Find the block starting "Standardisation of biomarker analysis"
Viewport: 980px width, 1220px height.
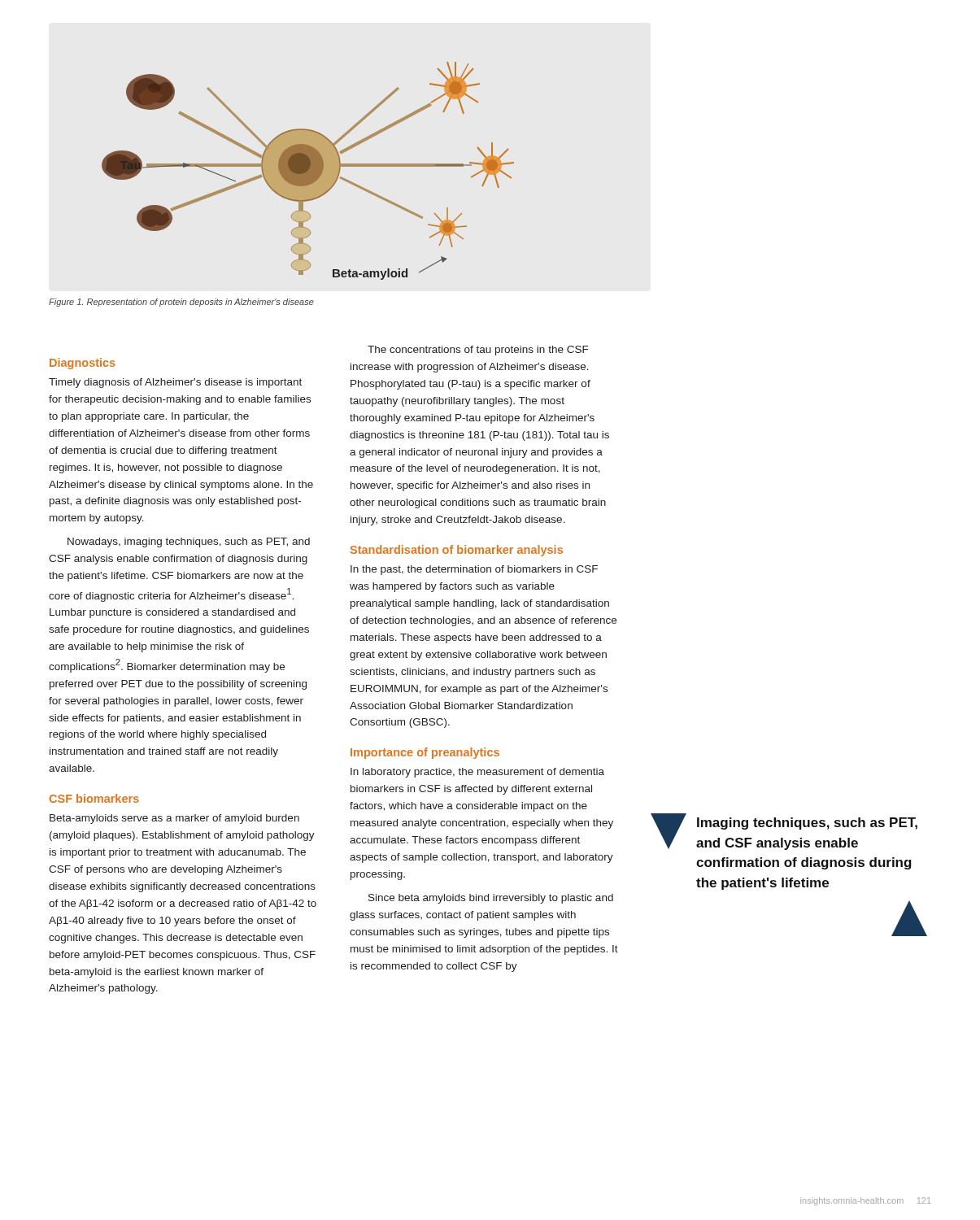click(457, 550)
